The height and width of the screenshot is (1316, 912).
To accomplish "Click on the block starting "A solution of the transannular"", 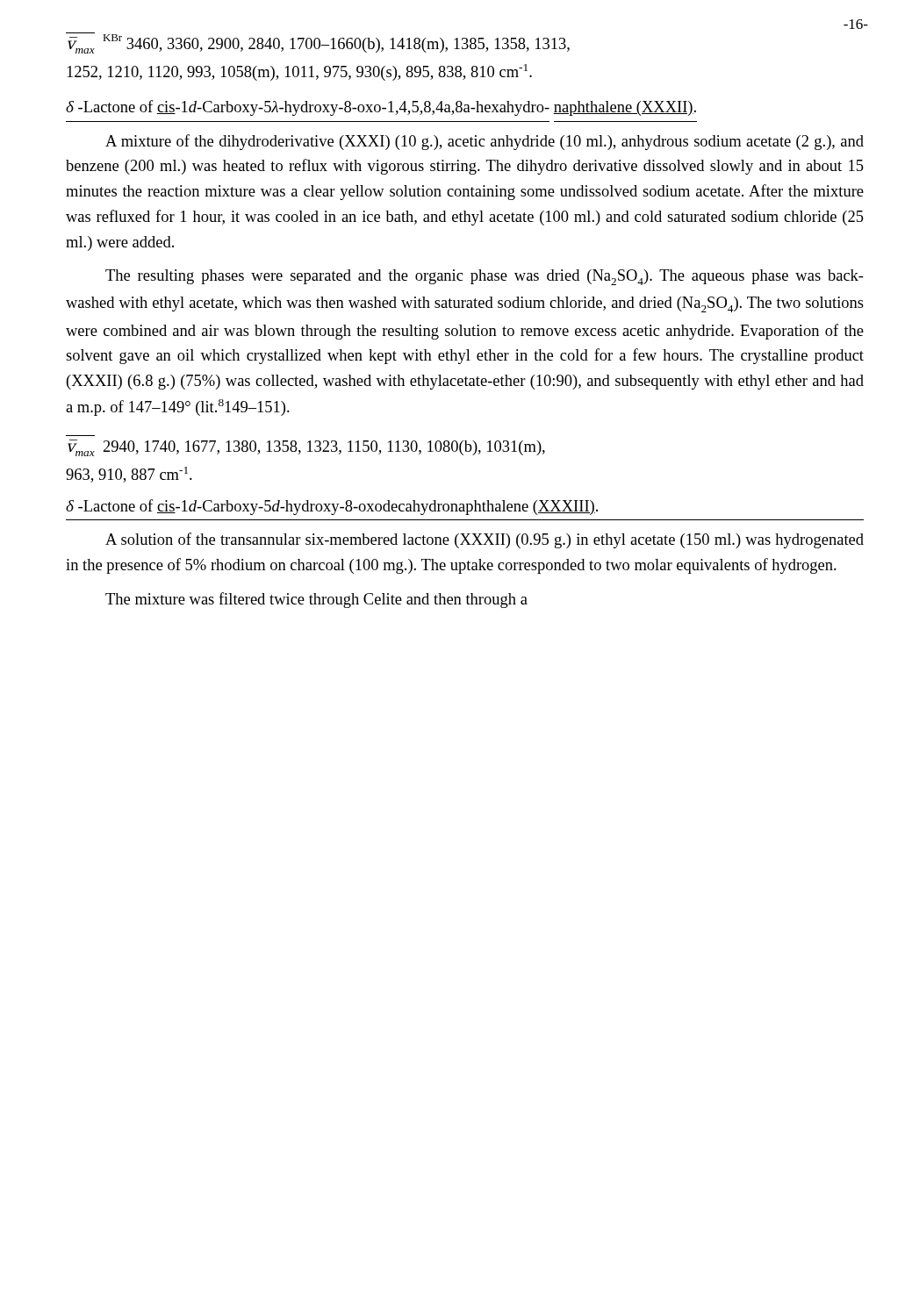I will (x=465, y=553).
